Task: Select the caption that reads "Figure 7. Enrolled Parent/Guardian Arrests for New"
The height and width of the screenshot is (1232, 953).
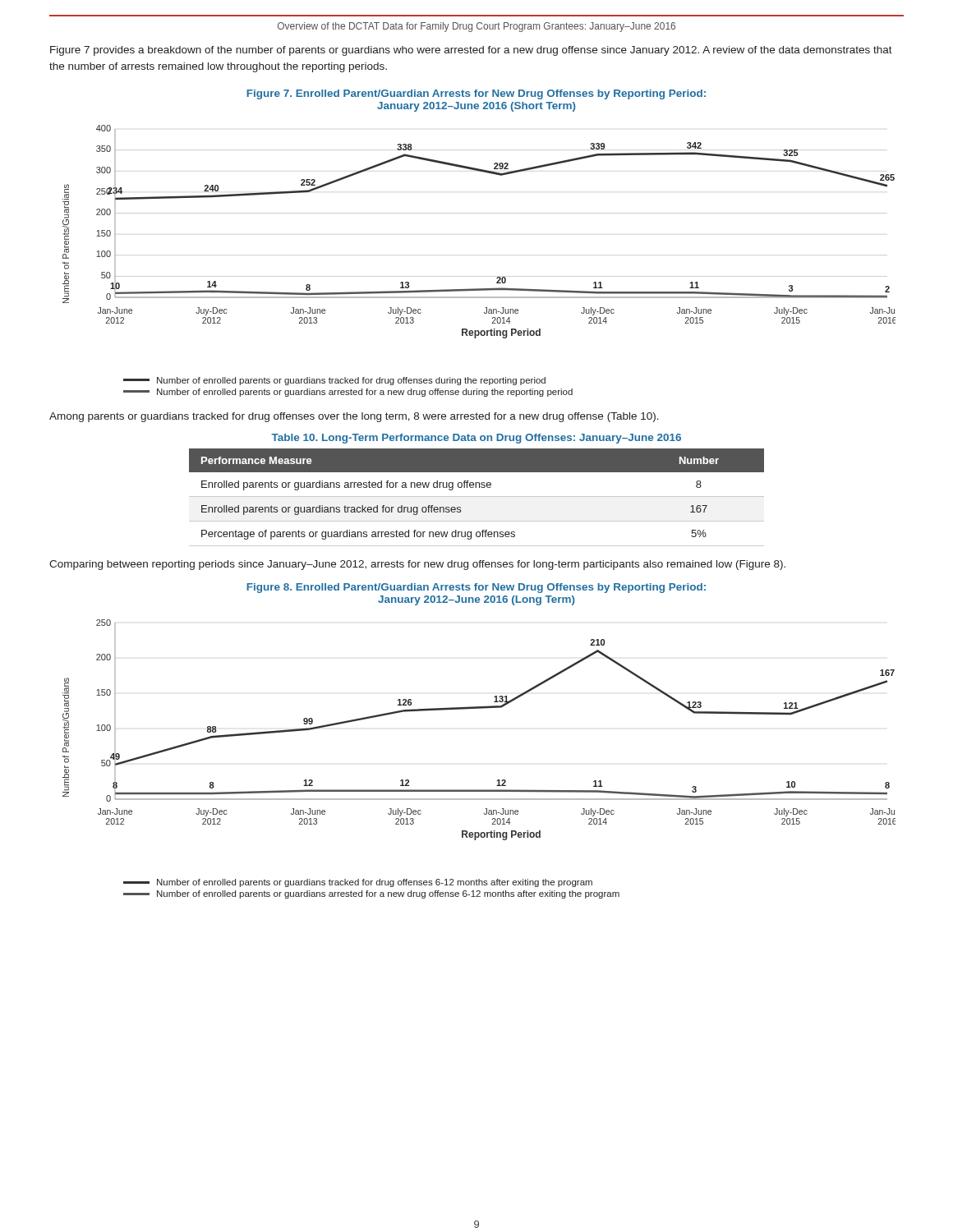Action: pyautogui.click(x=476, y=99)
